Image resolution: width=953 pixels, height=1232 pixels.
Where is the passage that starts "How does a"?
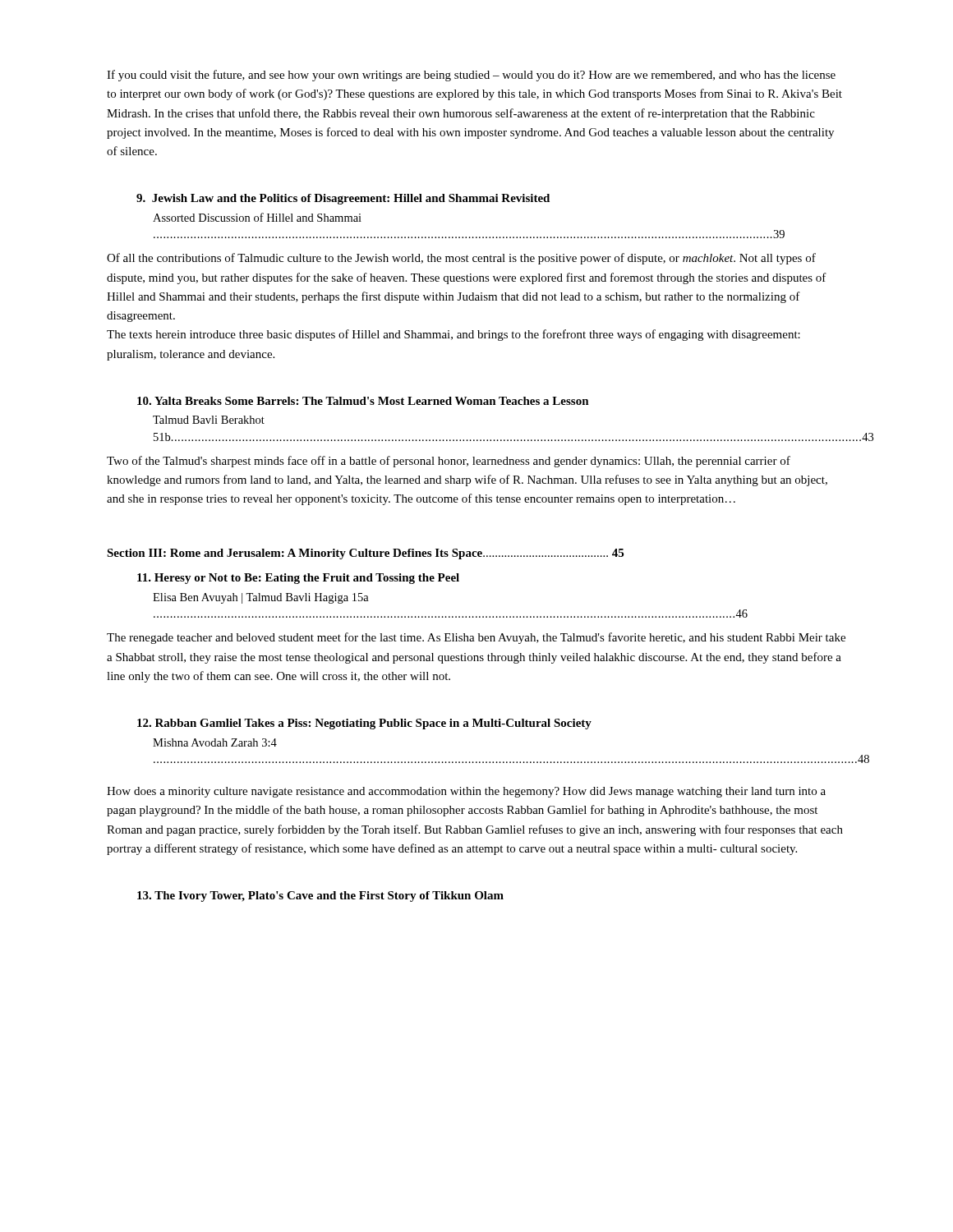475,820
